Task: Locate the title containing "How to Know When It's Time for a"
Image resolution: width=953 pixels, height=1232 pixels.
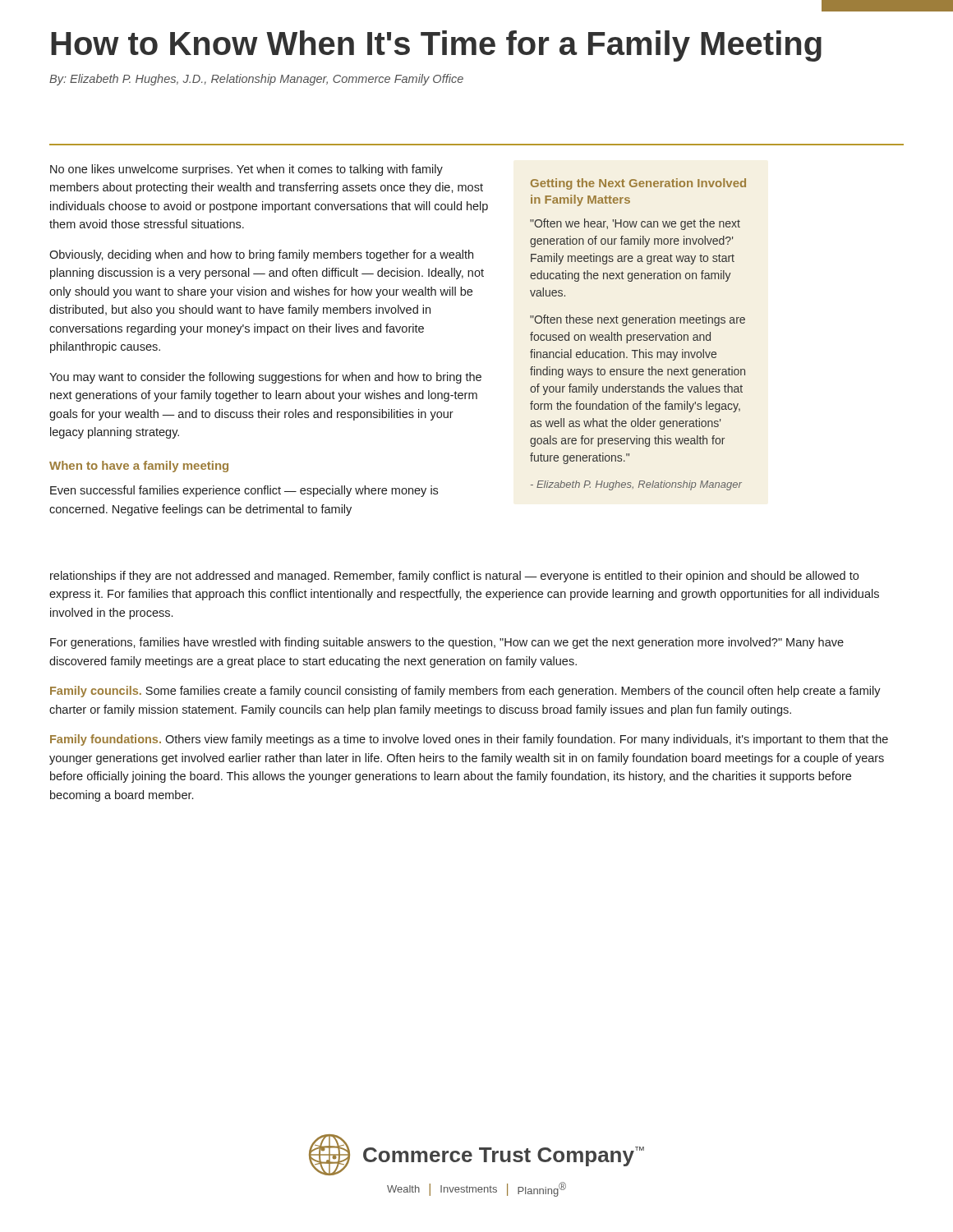Action: tap(476, 44)
